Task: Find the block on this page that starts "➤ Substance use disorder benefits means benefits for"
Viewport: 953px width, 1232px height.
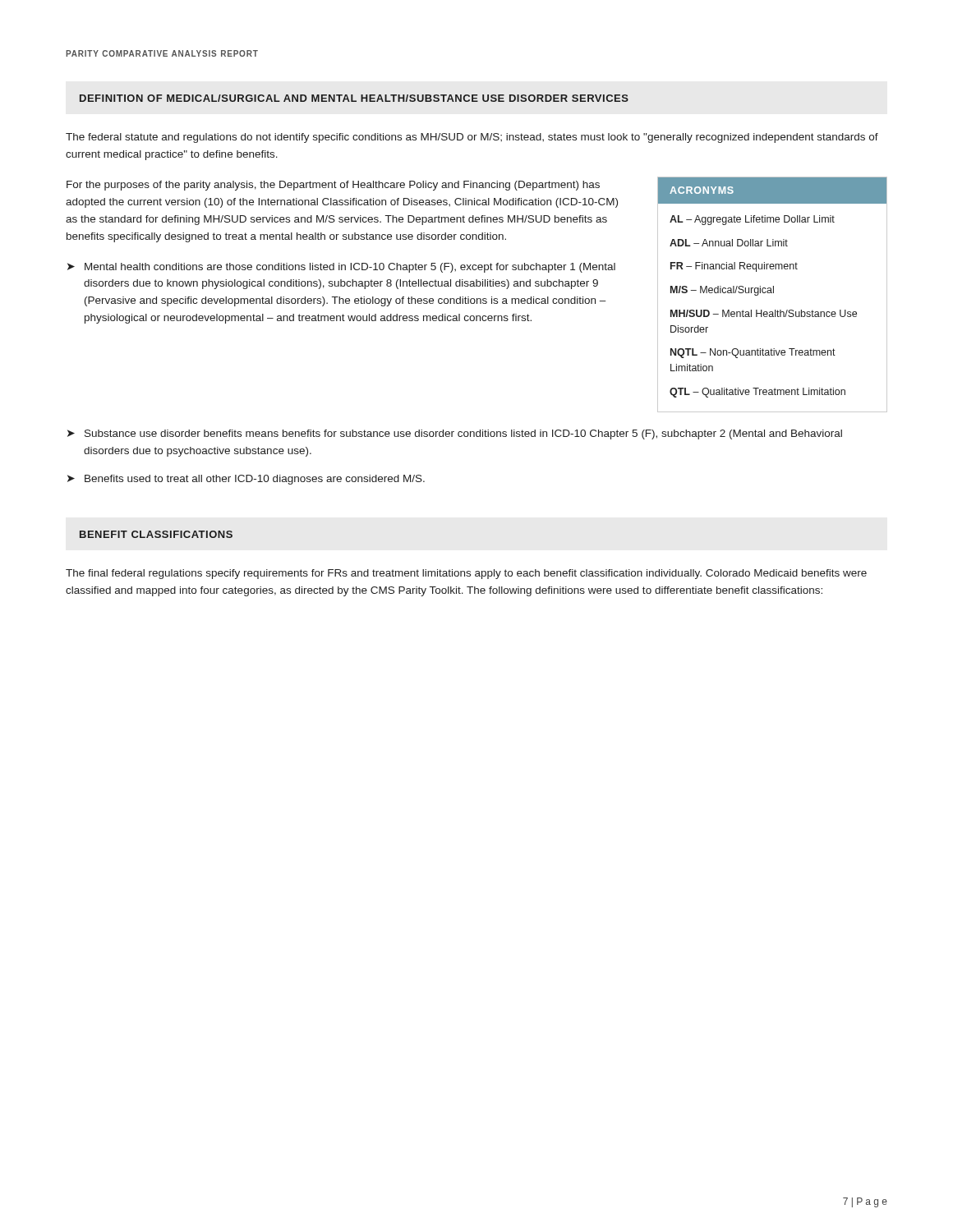Action: click(x=476, y=442)
